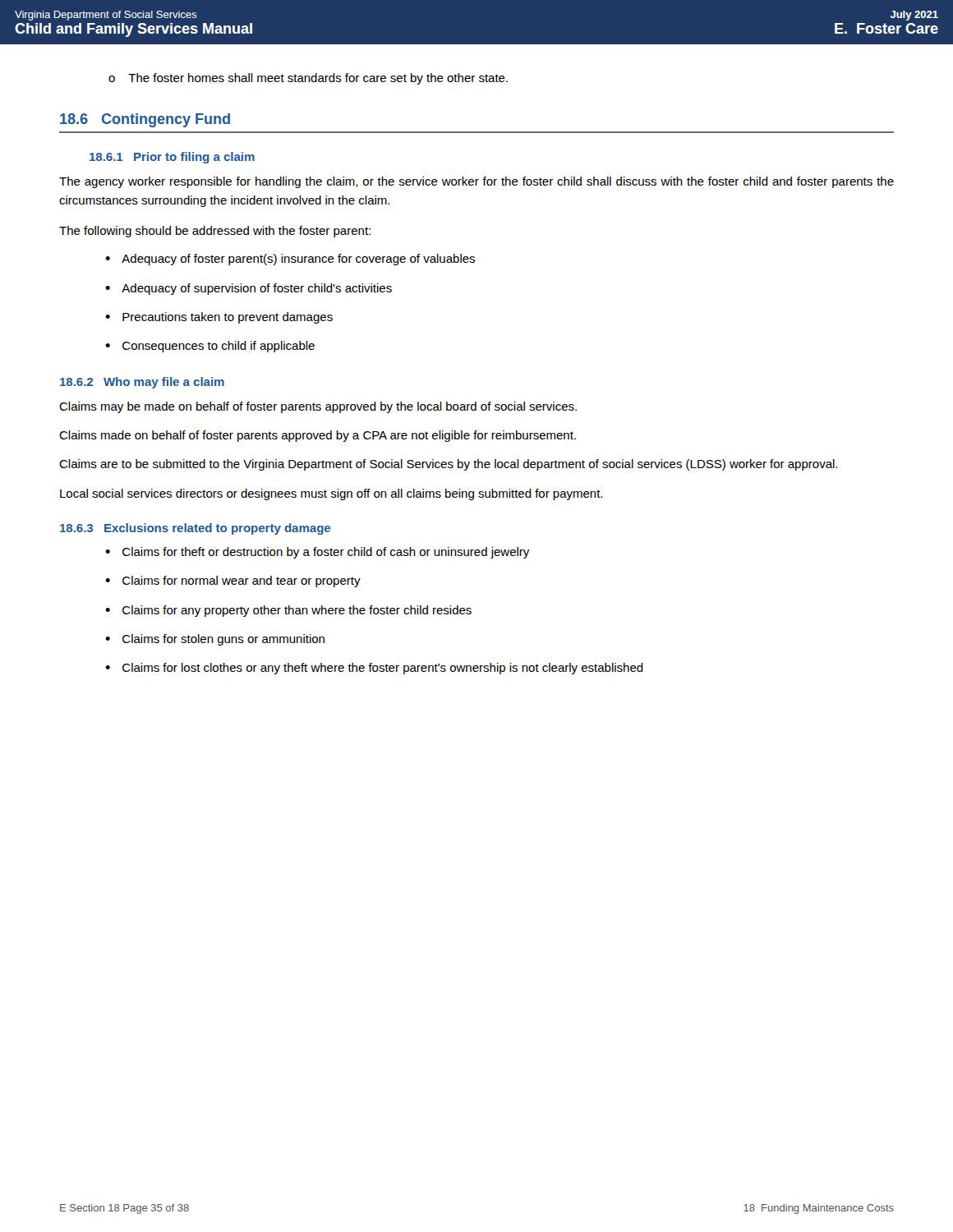Locate the text starting "Local social services"
953x1232 pixels.
(x=331, y=493)
